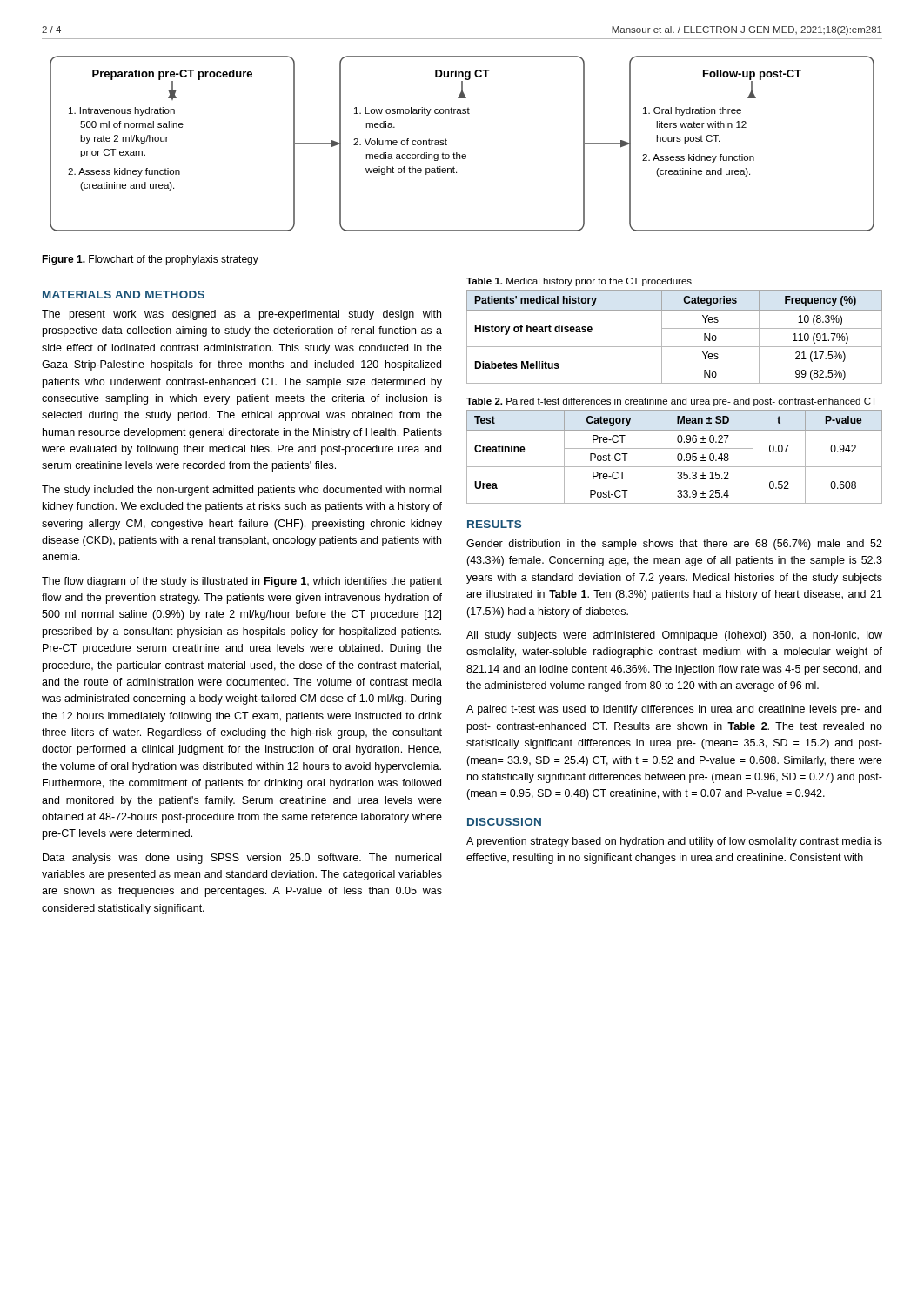Locate the text block that reads "A prevention strategy based on hydration and"
This screenshot has width=924, height=1305.
674,849
